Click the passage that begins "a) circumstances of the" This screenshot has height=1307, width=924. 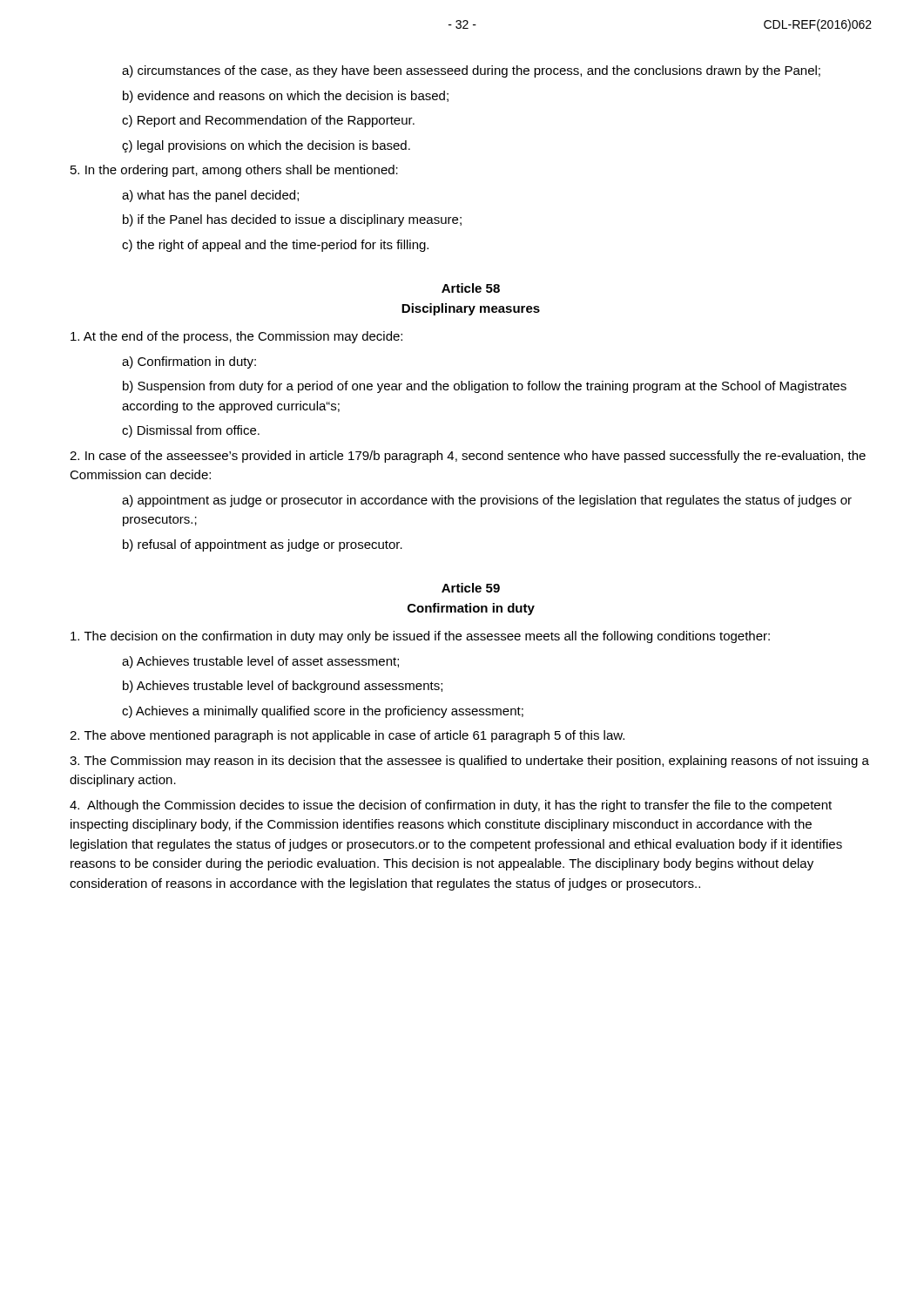(x=472, y=70)
